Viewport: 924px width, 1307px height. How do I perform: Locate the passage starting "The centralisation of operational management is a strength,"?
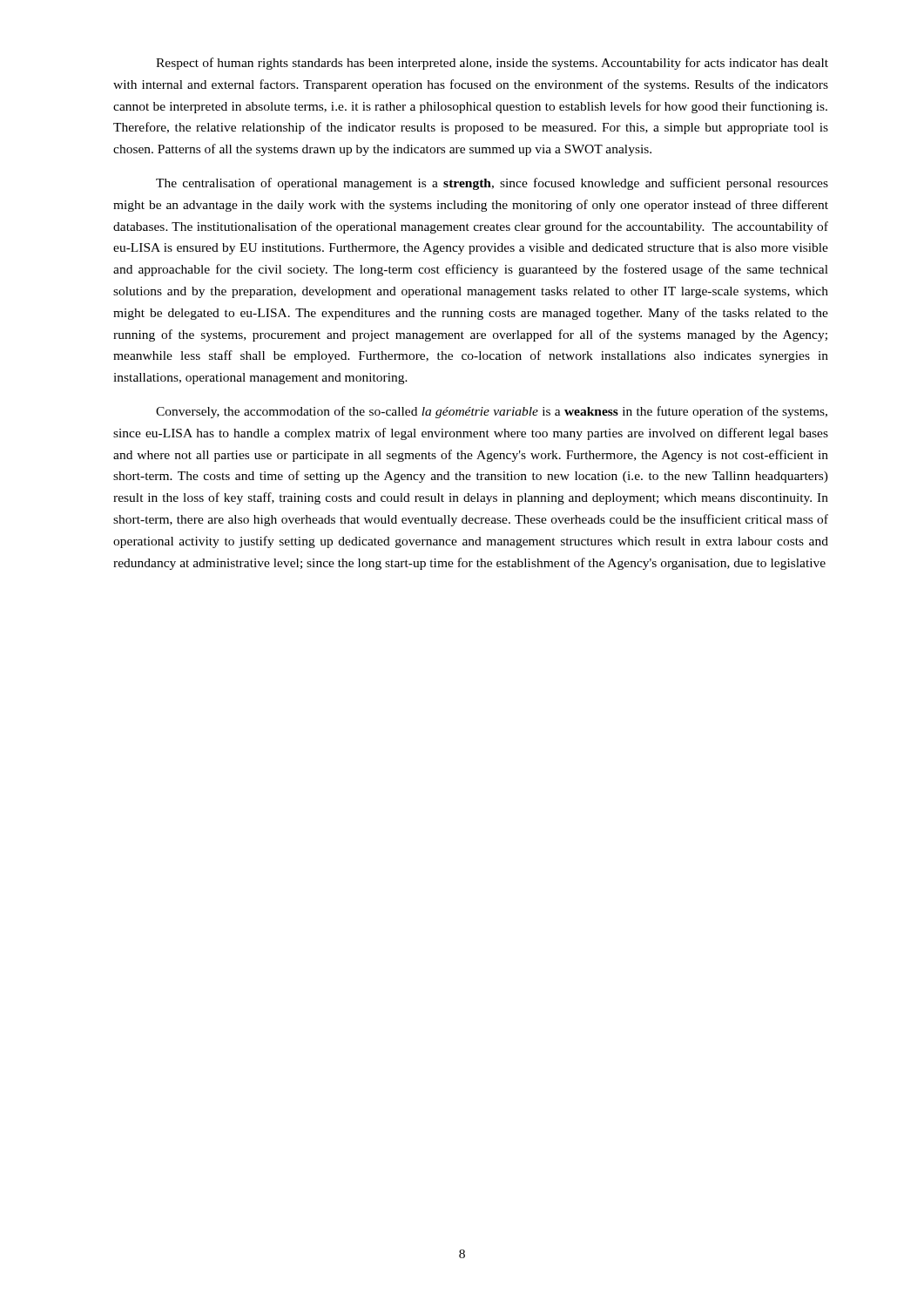471,281
